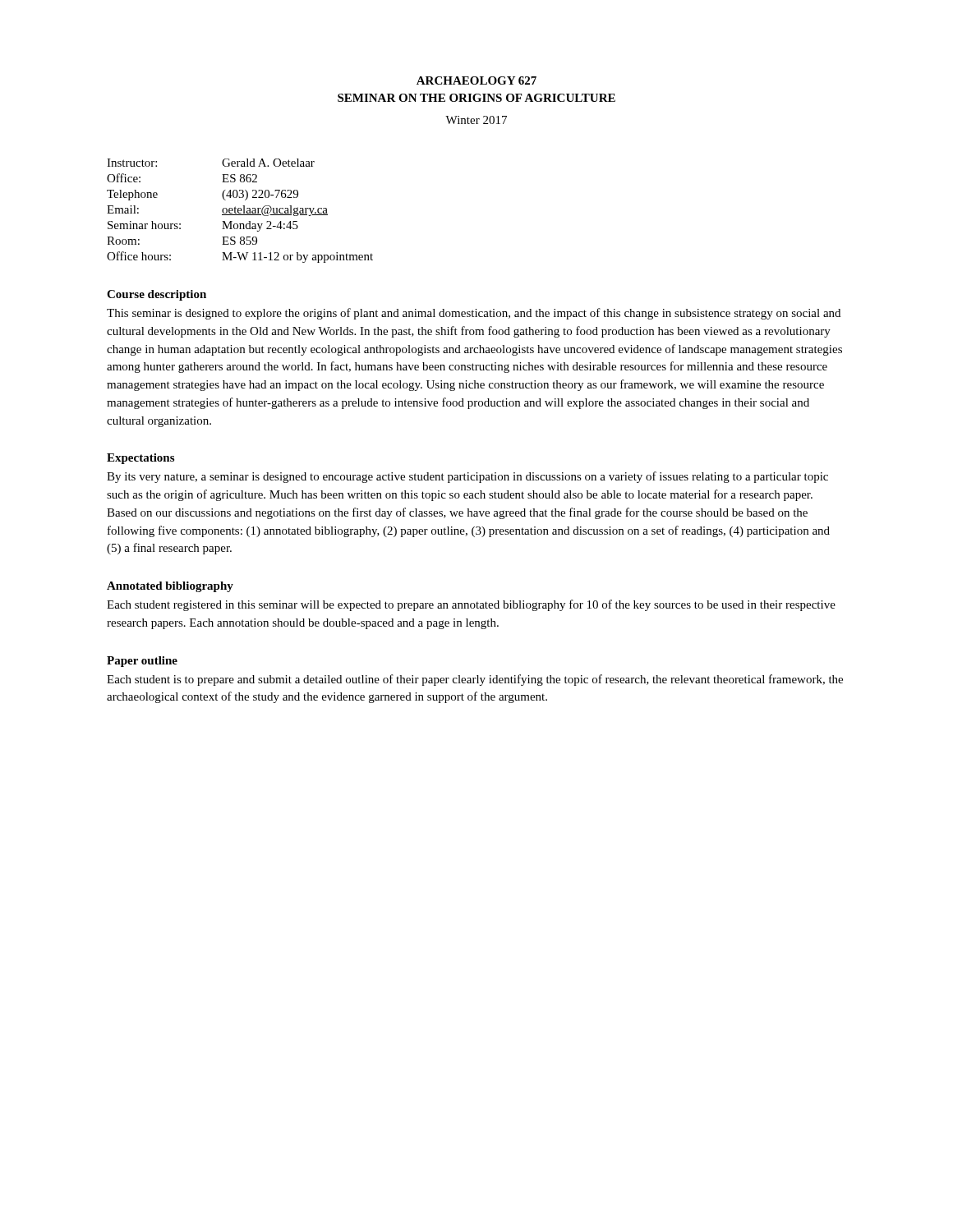
Task: Select the text block with the text "Each student registered"
Action: click(x=471, y=613)
